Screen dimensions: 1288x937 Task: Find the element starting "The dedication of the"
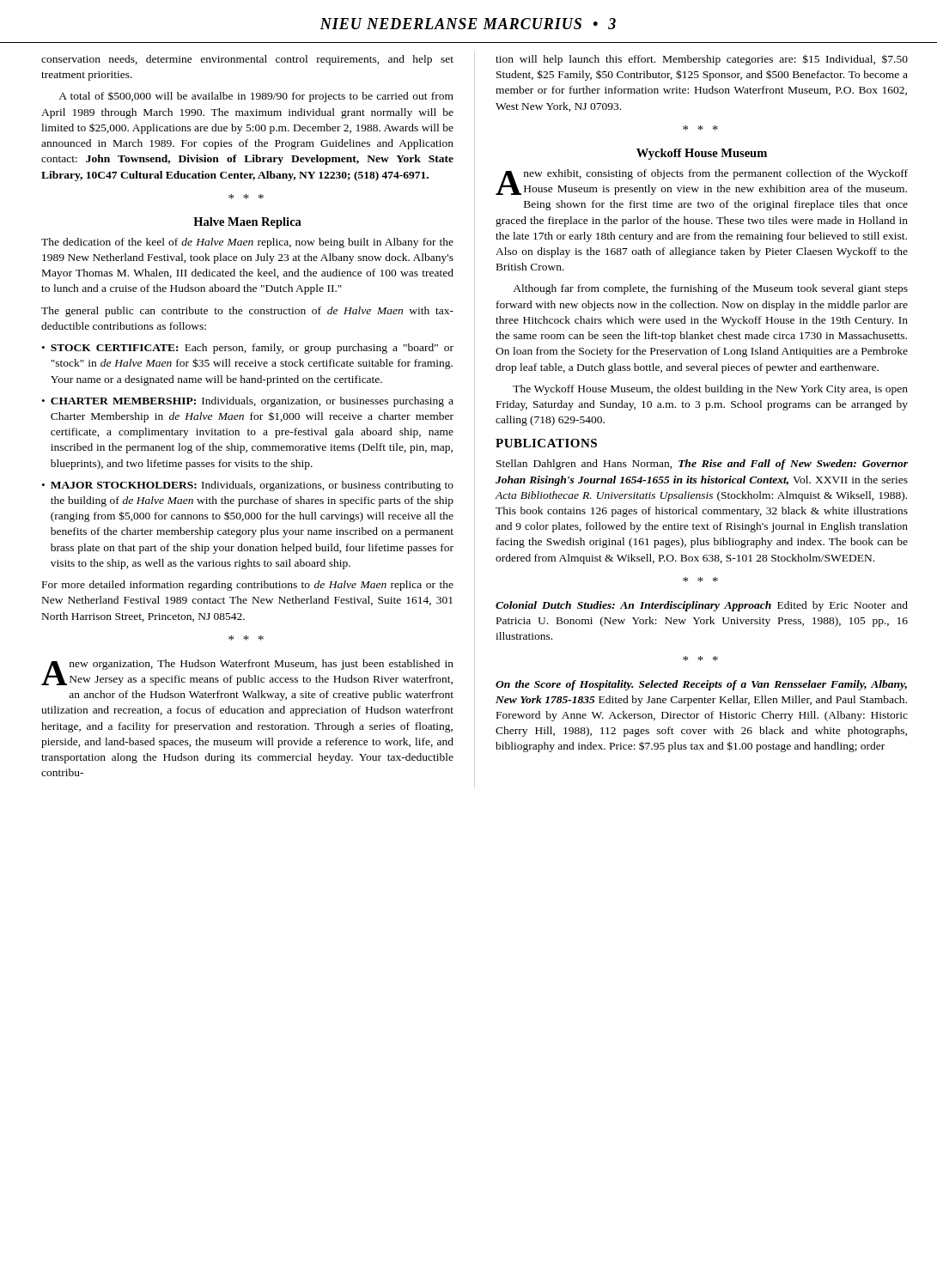247,284
